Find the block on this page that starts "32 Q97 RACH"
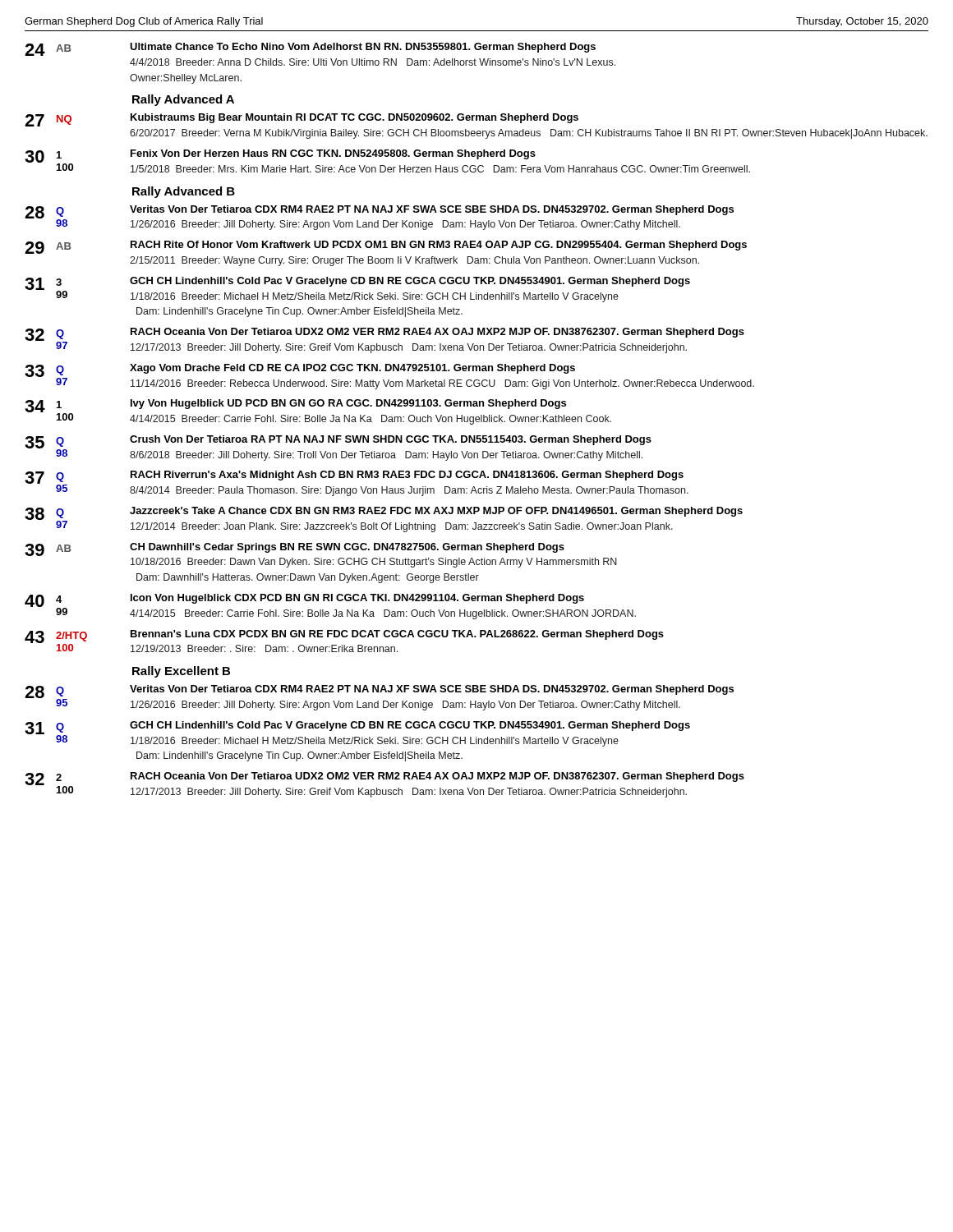Screen dimensions: 1232x953 click(x=476, y=340)
